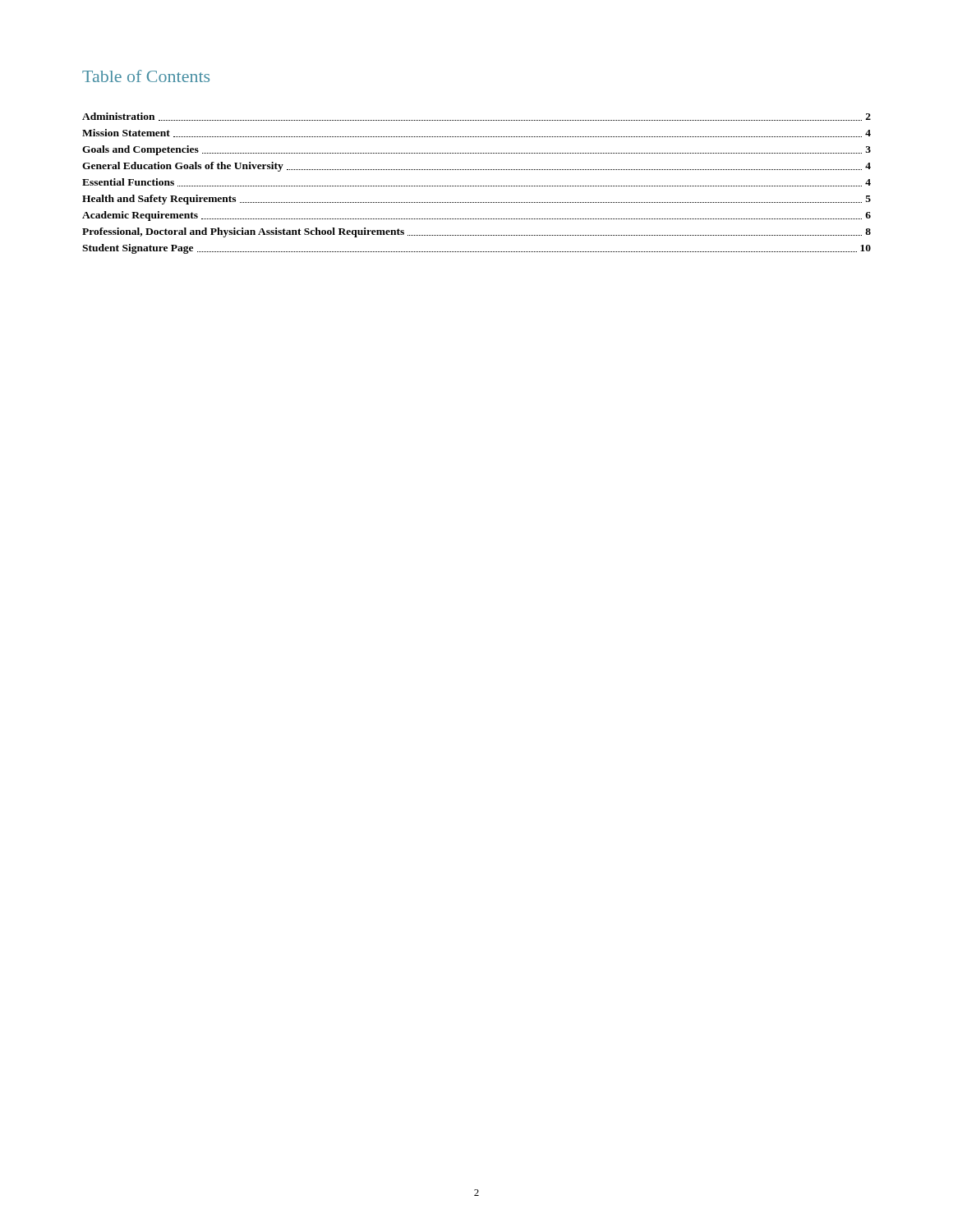Locate the text "Mission Statement 4"

click(476, 133)
